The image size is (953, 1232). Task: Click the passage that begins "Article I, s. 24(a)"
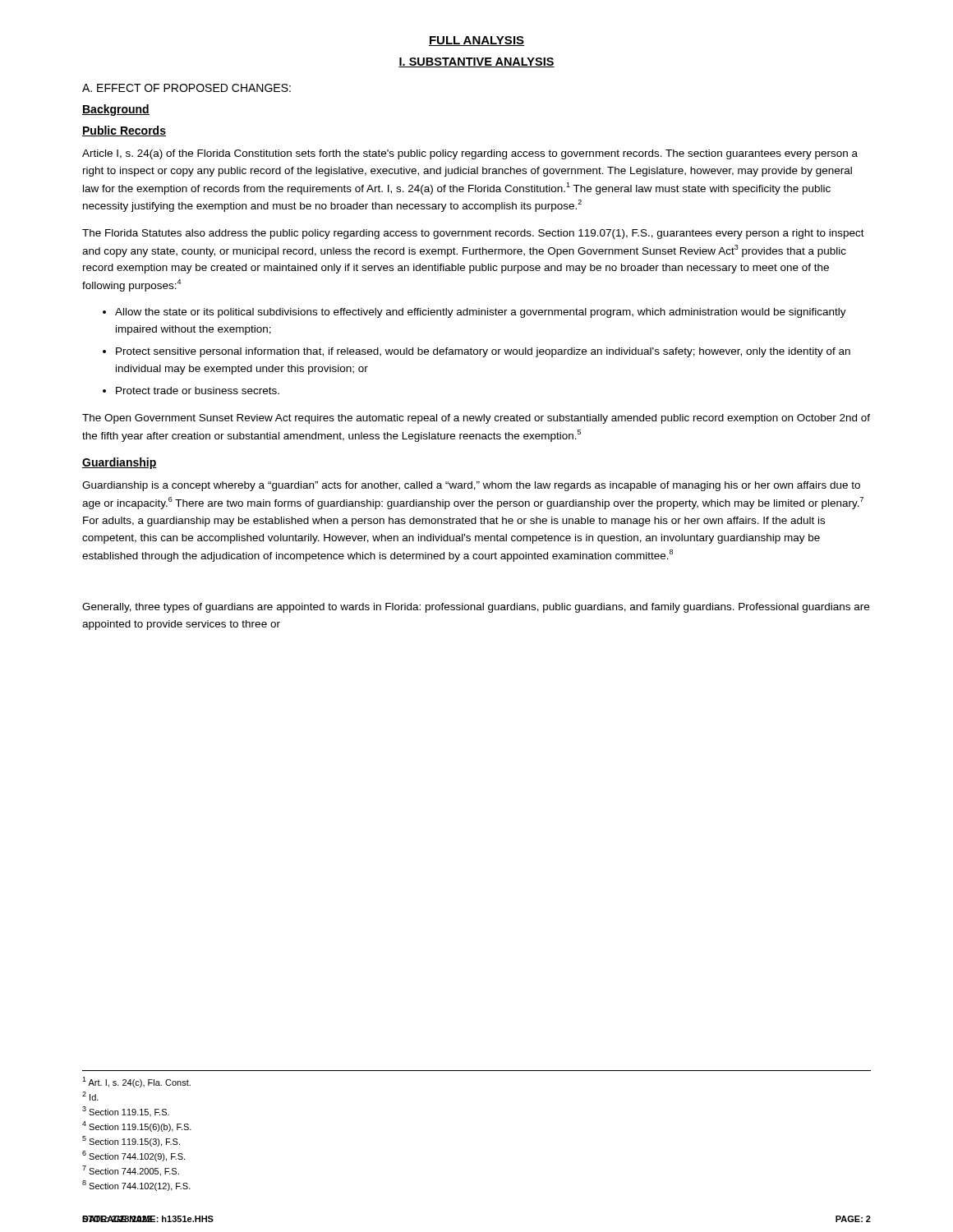pos(470,179)
